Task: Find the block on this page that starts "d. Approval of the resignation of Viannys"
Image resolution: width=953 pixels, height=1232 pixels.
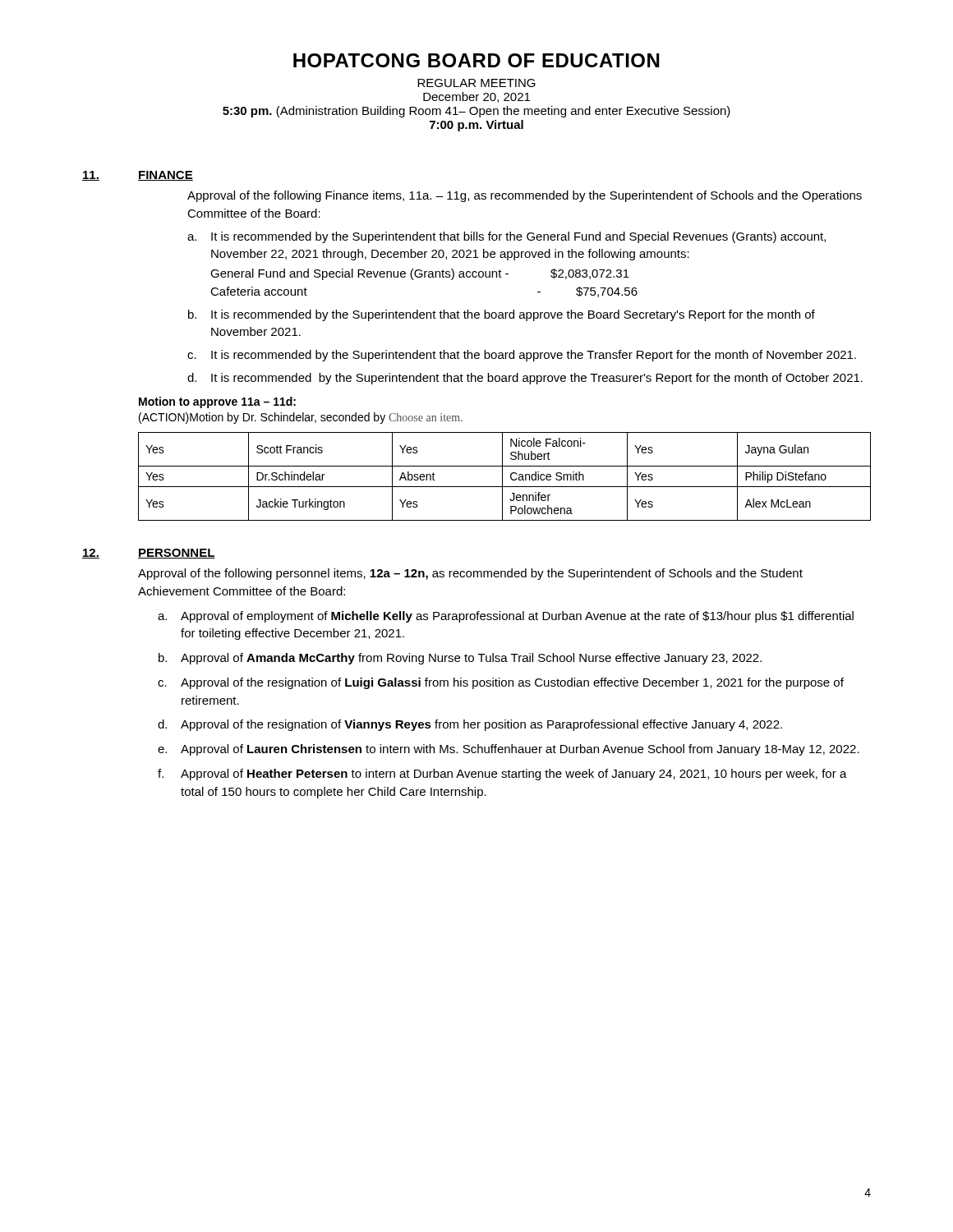Action: tap(514, 725)
